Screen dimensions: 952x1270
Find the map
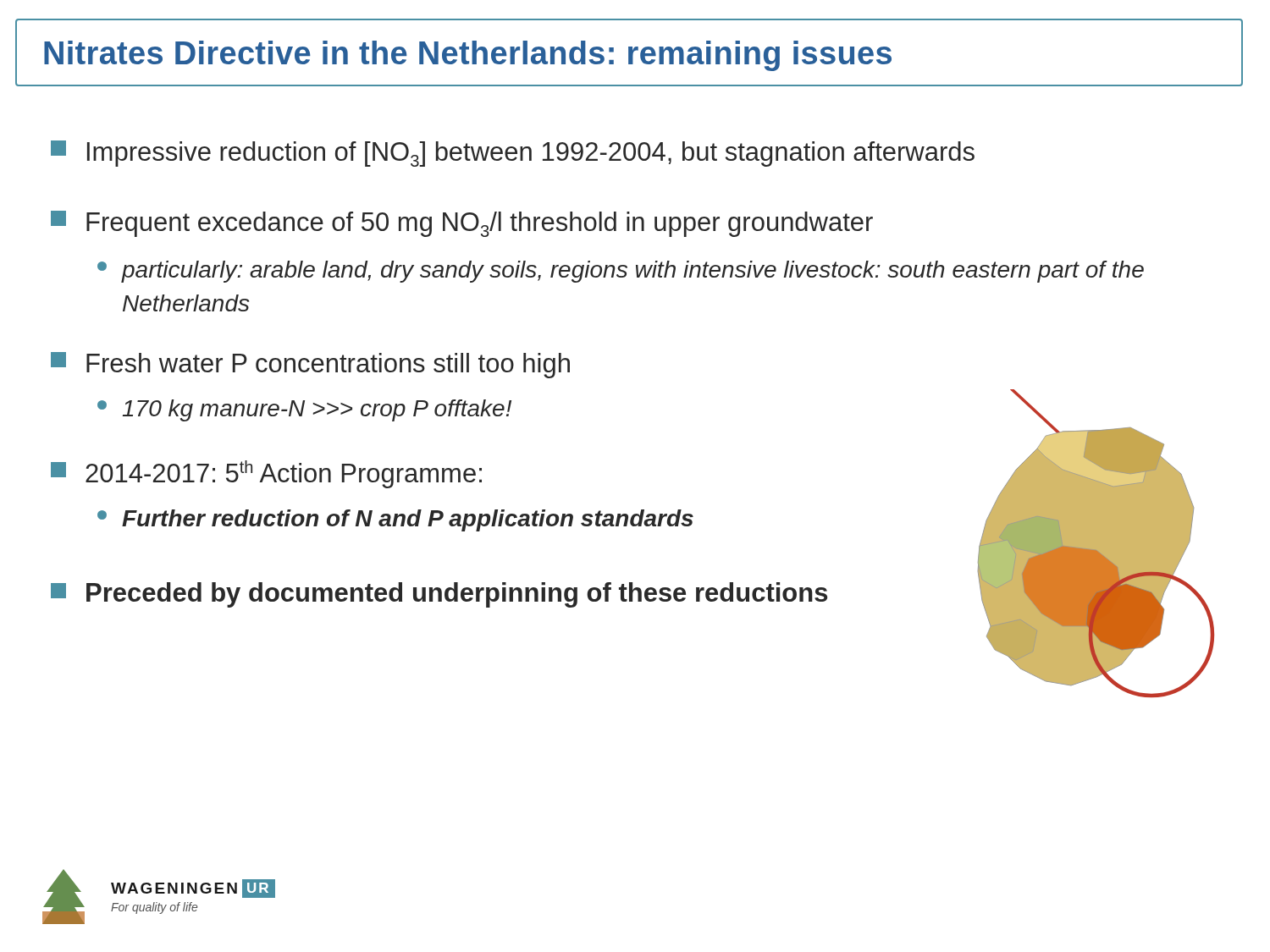click(x=1094, y=554)
